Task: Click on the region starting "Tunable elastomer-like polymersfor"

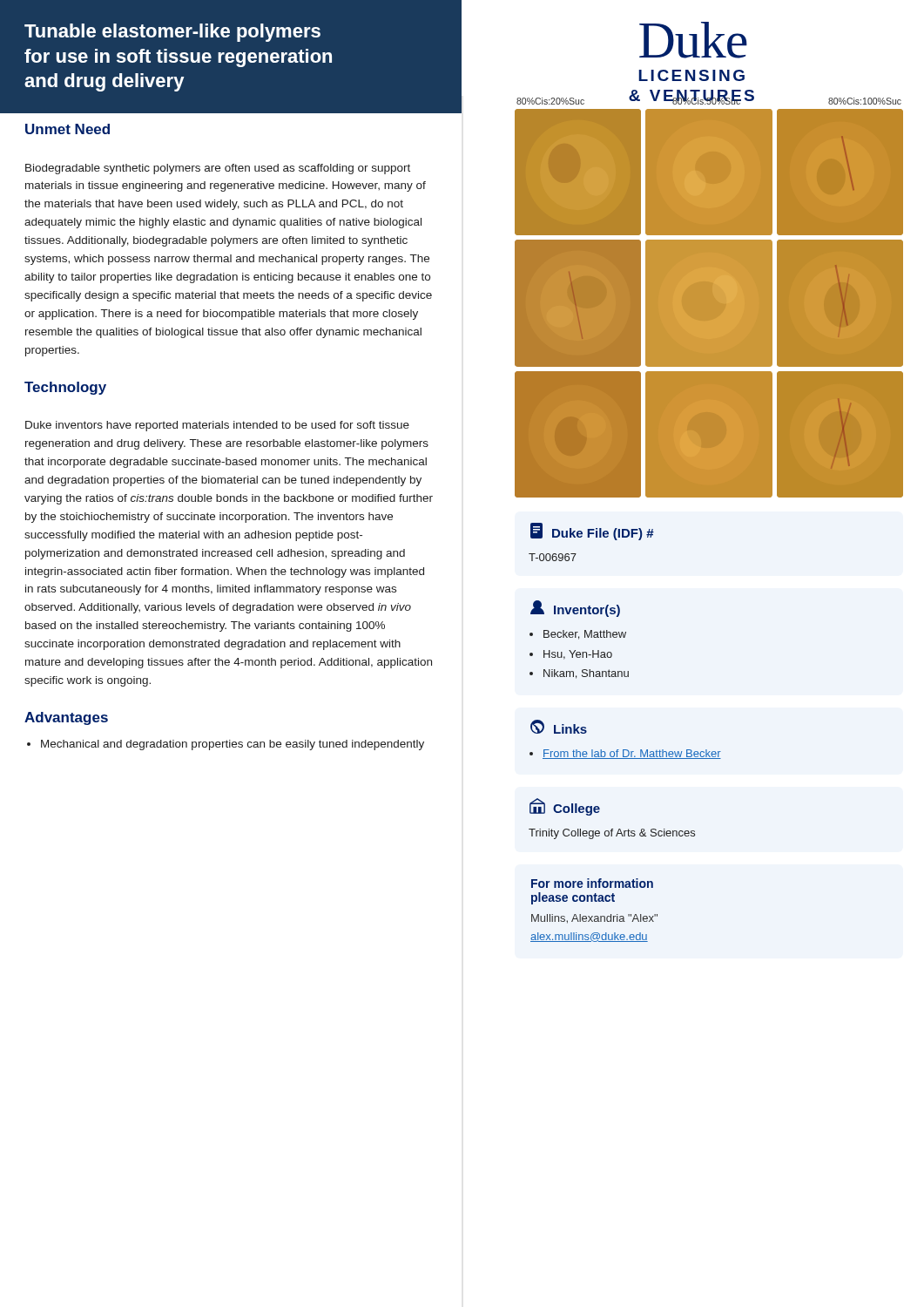Action: (x=179, y=56)
